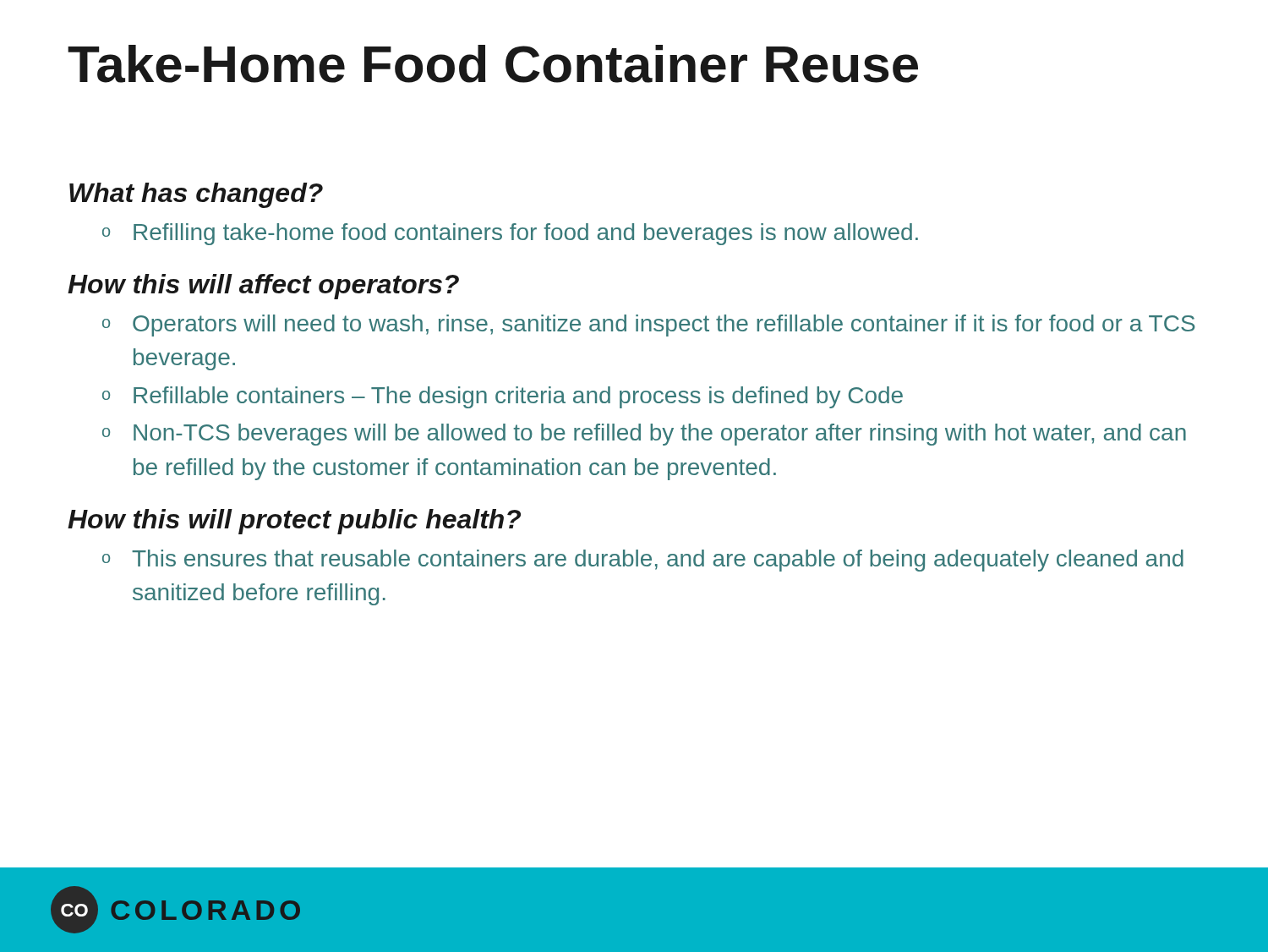Click on the text starting "o This ensures that reusable containers are"
This screenshot has height=952, width=1268.
[651, 576]
